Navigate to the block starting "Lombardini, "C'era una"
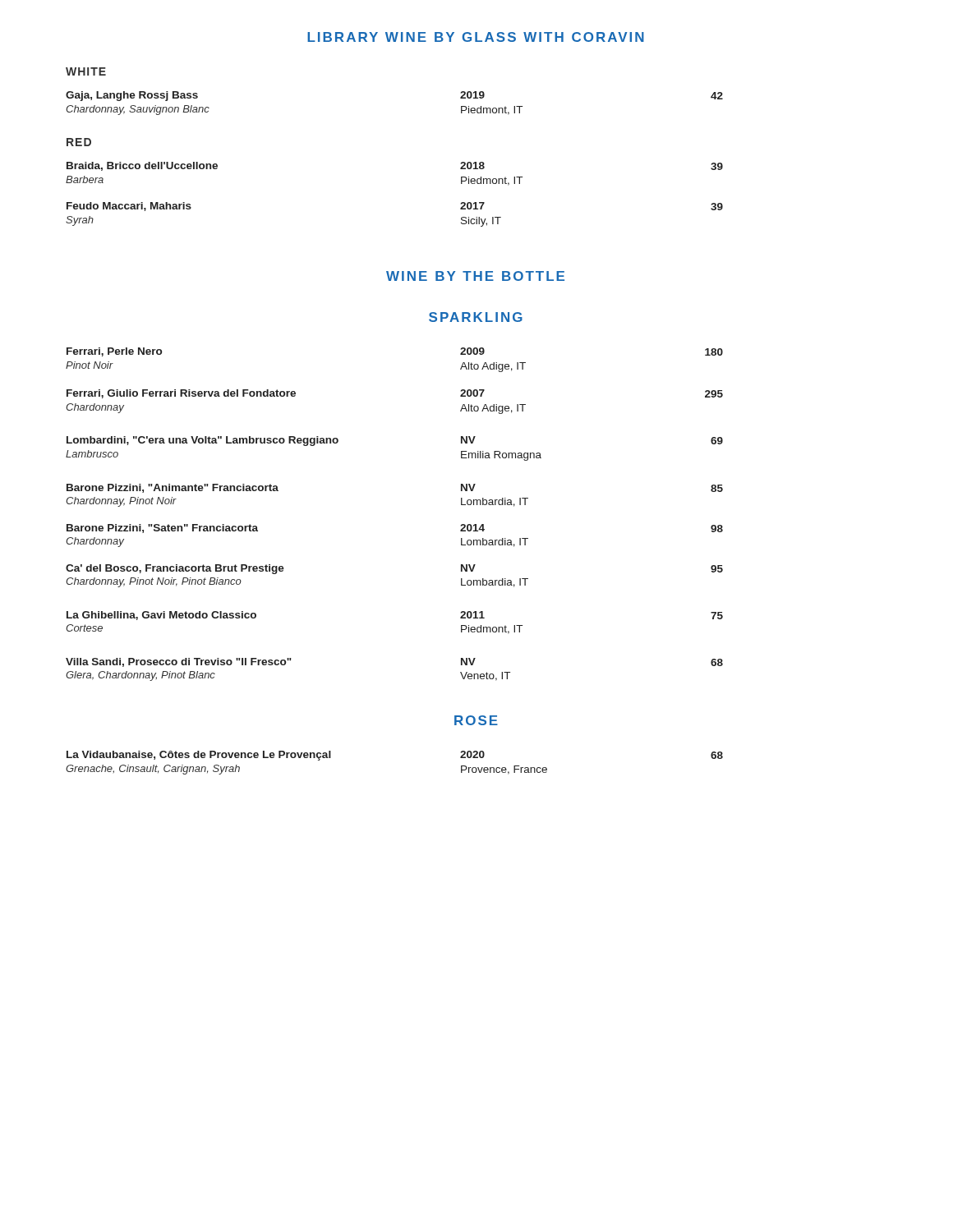Screen dimensions: 1232x953 pyautogui.click(x=476, y=448)
